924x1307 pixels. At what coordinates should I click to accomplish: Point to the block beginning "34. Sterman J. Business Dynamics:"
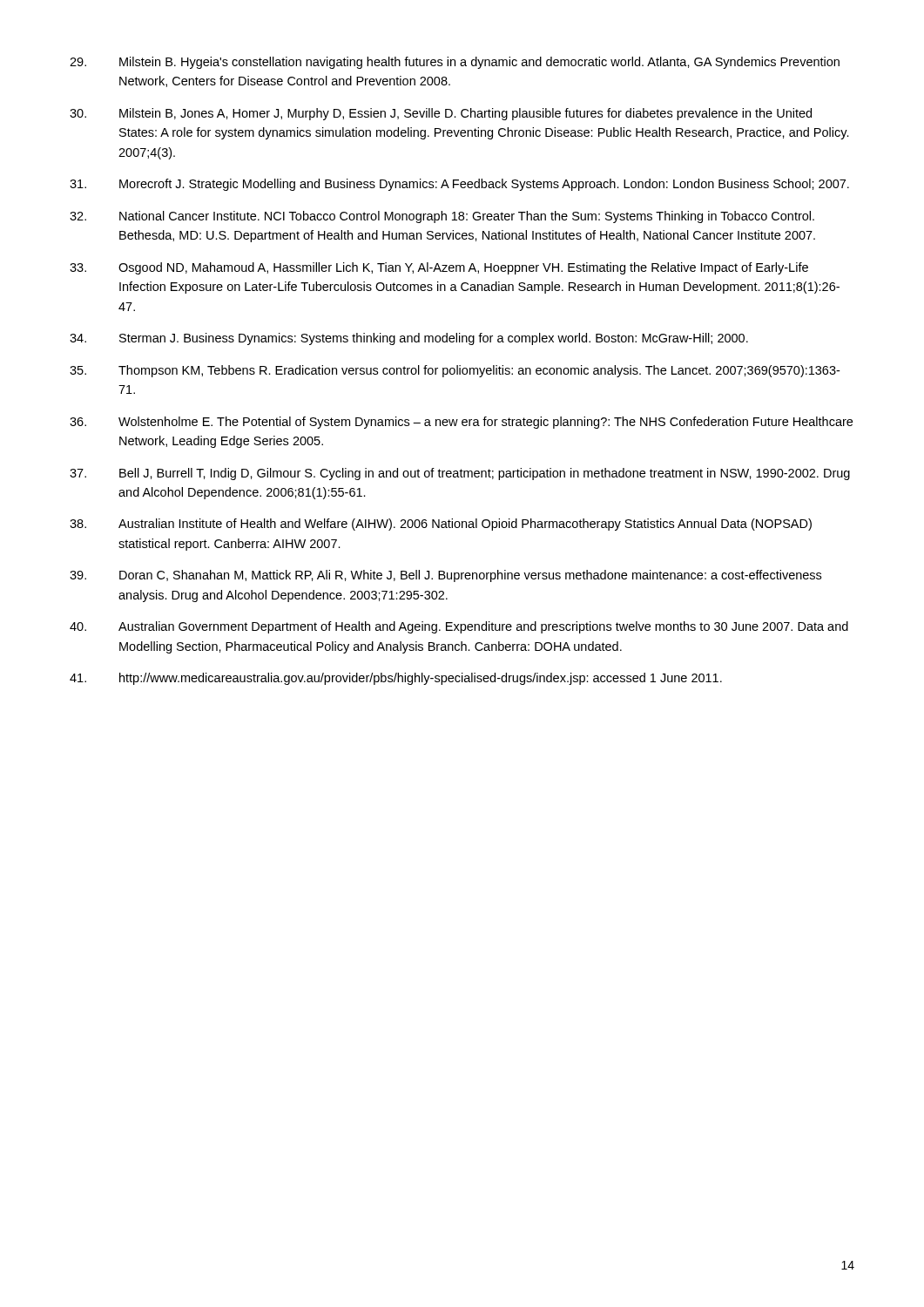pyautogui.click(x=462, y=338)
